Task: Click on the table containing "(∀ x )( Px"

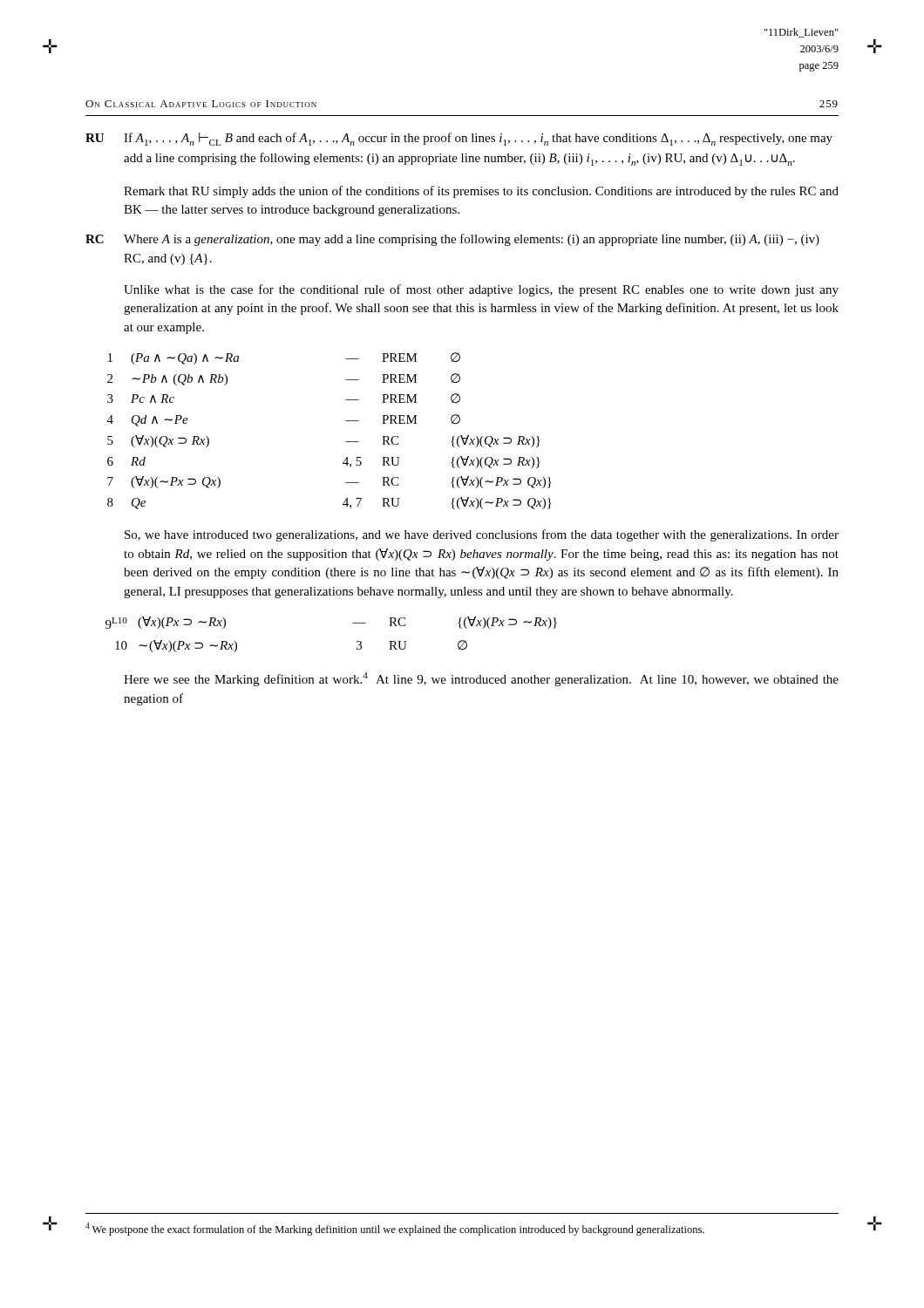Action: [462, 634]
